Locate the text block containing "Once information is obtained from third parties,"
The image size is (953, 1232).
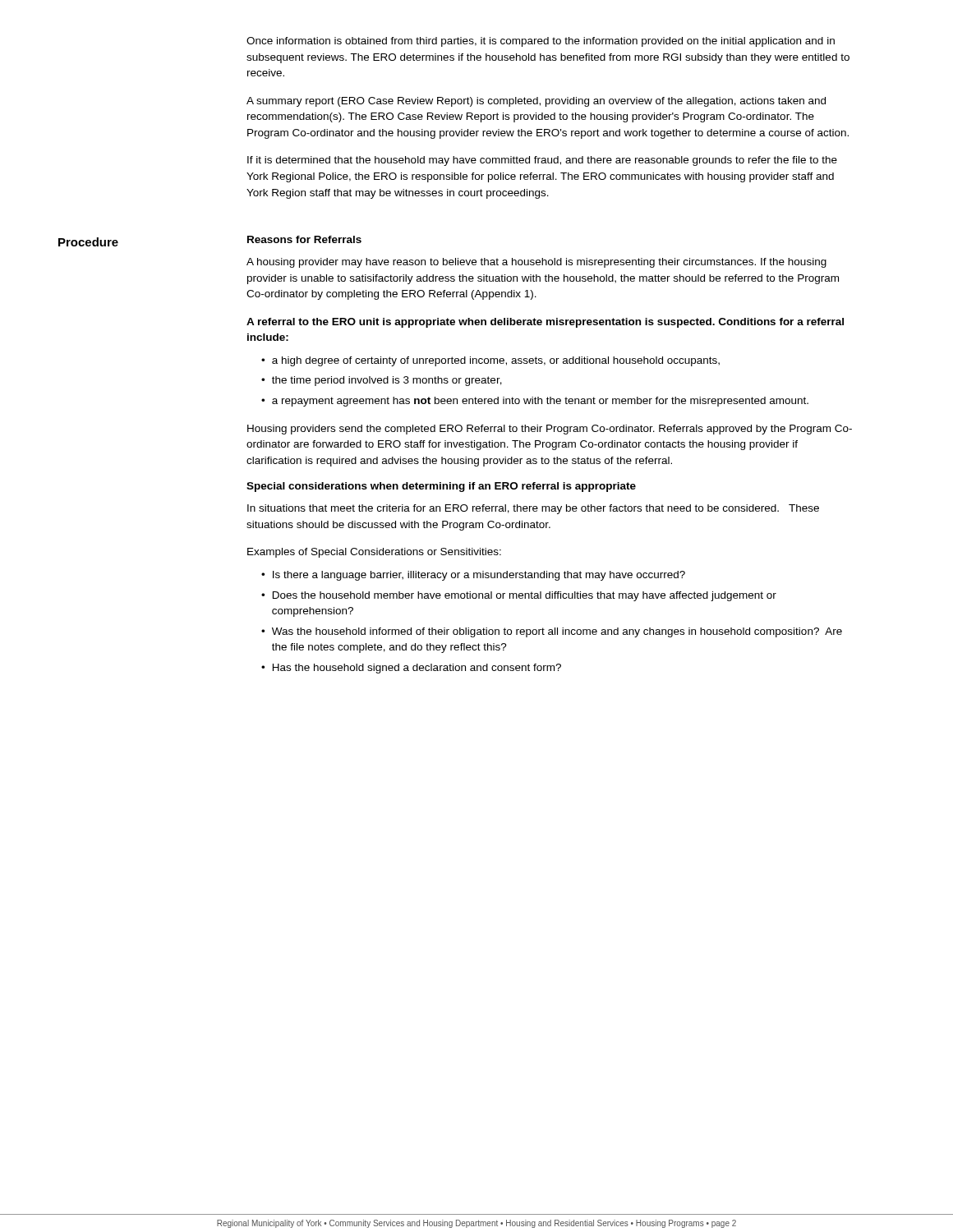[x=548, y=57]
